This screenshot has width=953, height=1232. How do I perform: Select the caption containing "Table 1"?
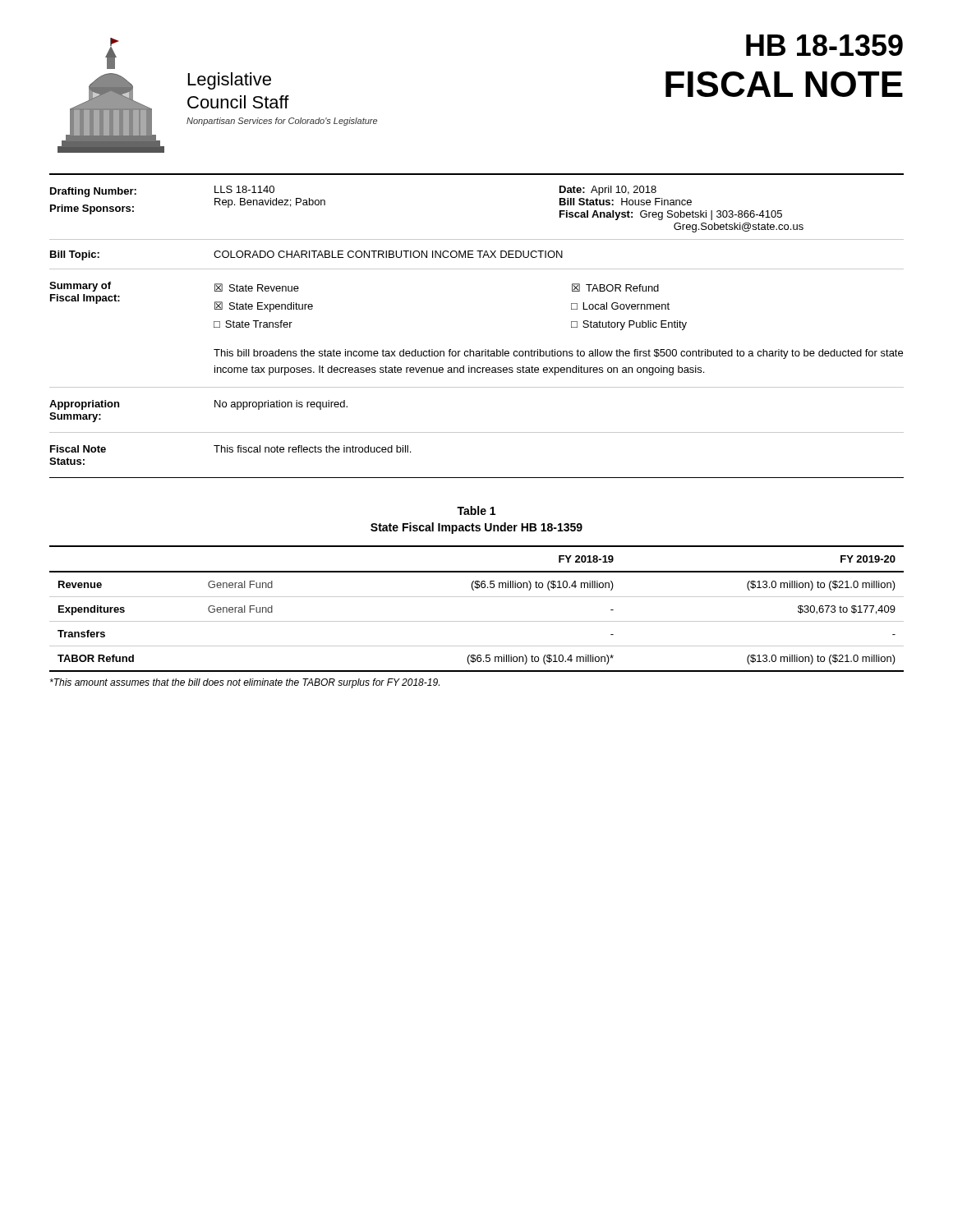pos(476,511)
